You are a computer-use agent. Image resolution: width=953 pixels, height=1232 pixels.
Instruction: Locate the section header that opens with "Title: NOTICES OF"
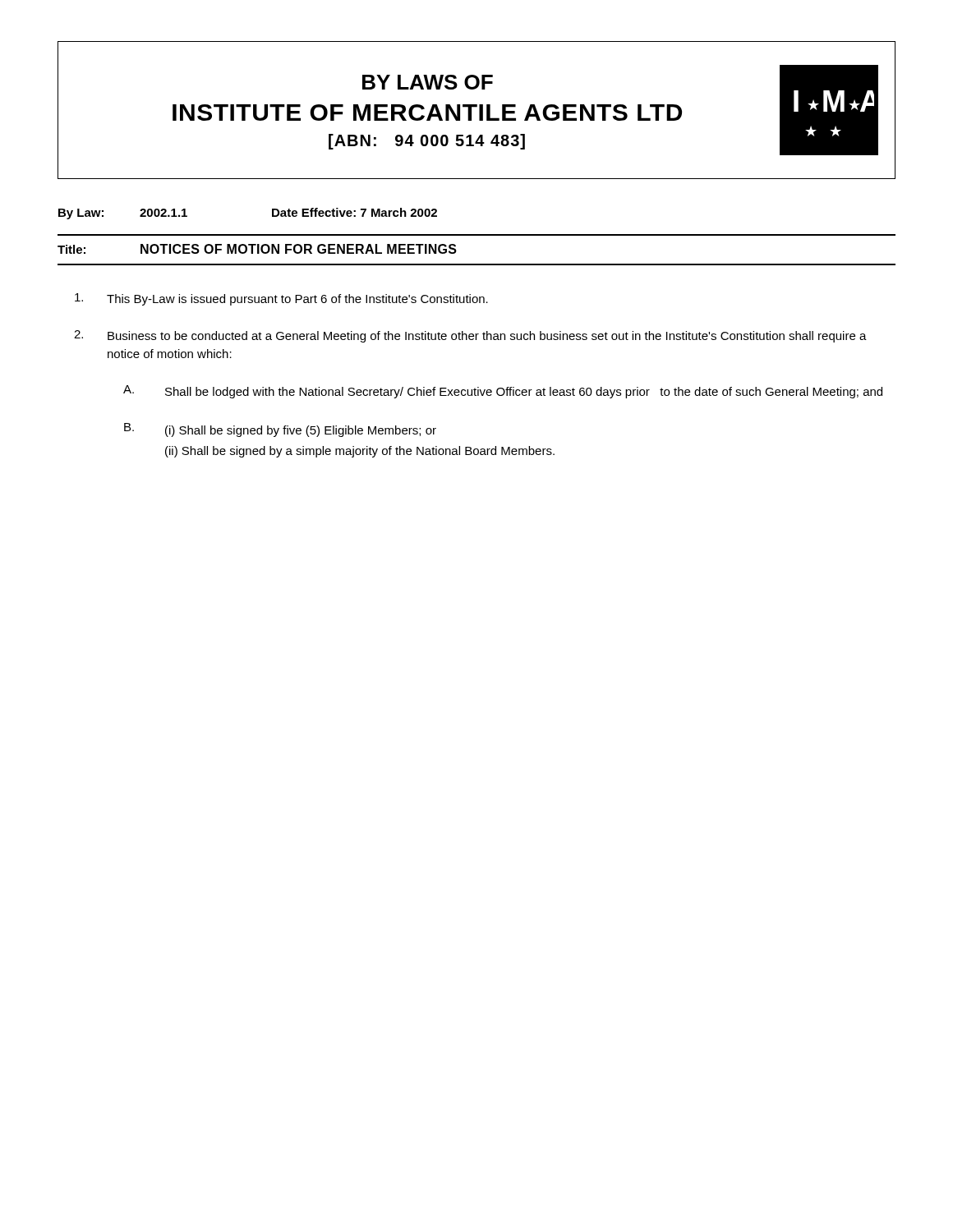tap(257, 250)
